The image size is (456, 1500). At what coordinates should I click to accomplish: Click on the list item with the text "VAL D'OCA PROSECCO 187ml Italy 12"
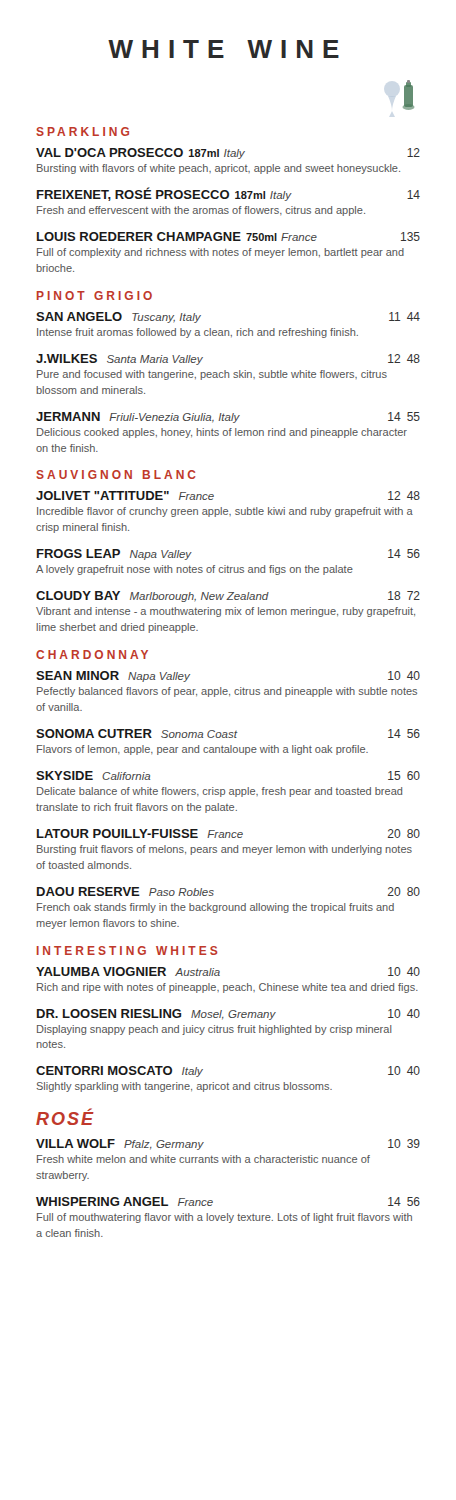coord(228,161)
